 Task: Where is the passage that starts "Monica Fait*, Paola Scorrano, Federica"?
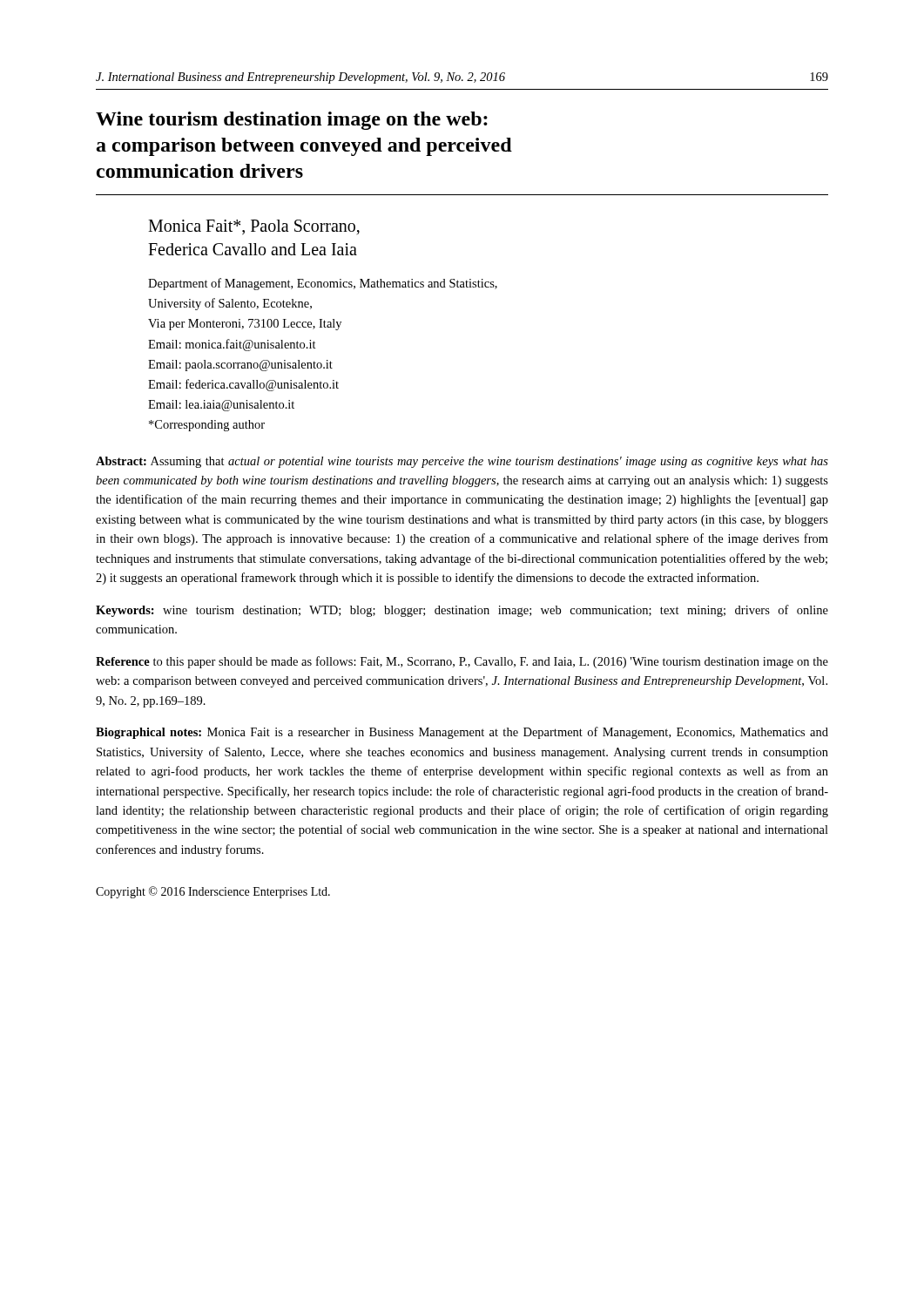tap(254, 237)
